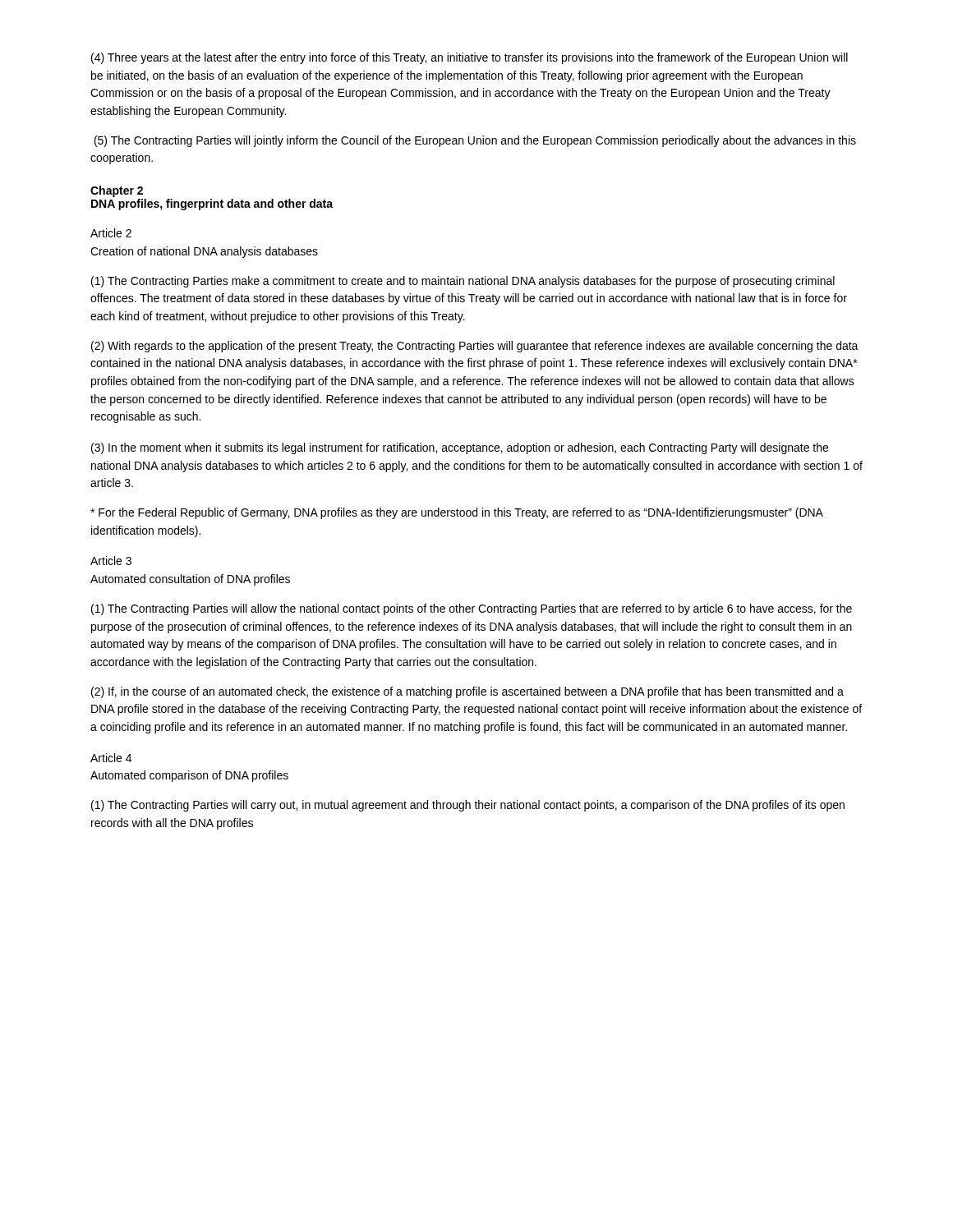
Task: Find the text block with the text "(1) The Contracting Parties will allow the national"
Action: click(471, 635)
